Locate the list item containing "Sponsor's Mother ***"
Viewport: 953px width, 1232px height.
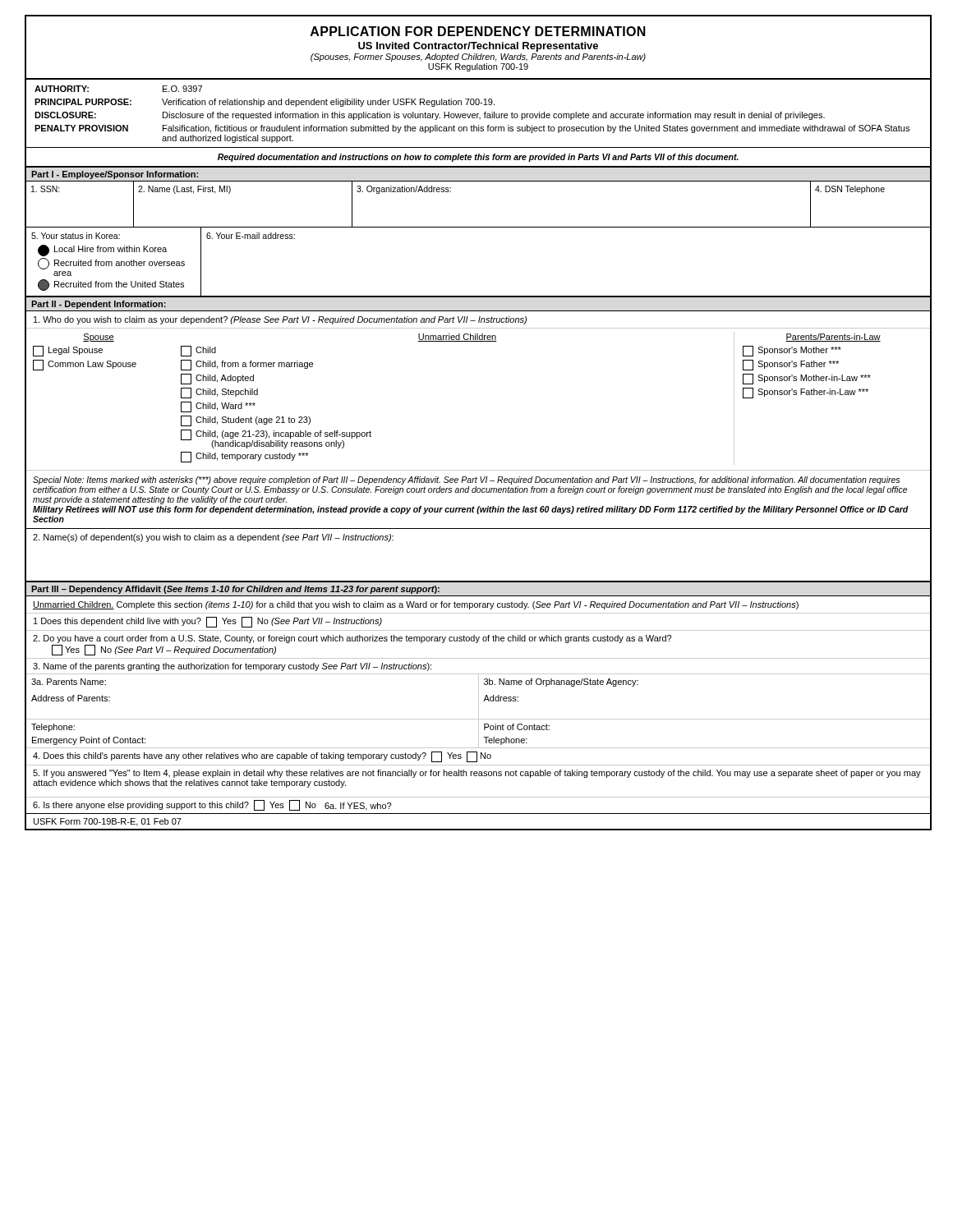coord(792,351)
